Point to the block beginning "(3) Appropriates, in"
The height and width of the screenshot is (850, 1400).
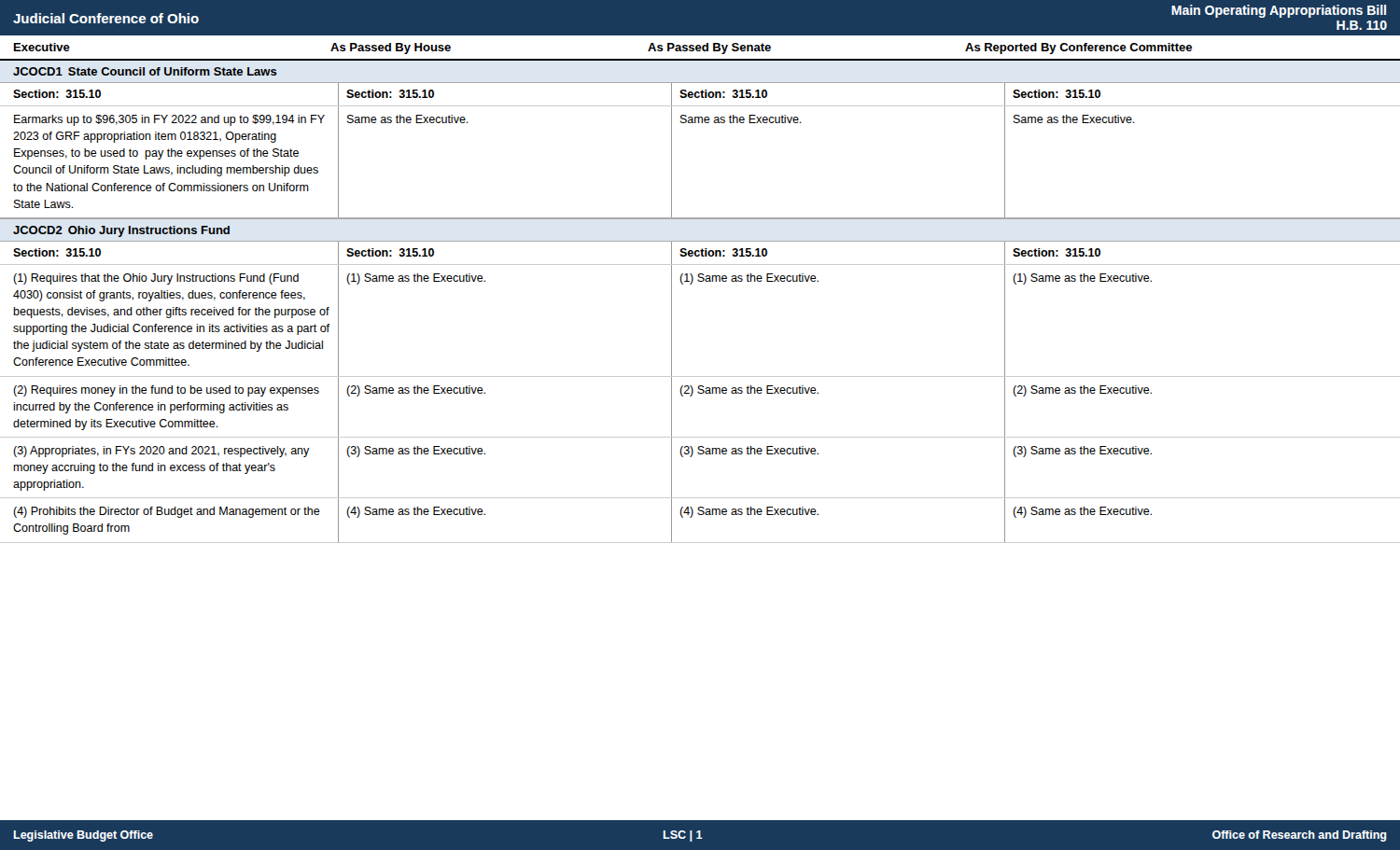(x=700, y=468)
